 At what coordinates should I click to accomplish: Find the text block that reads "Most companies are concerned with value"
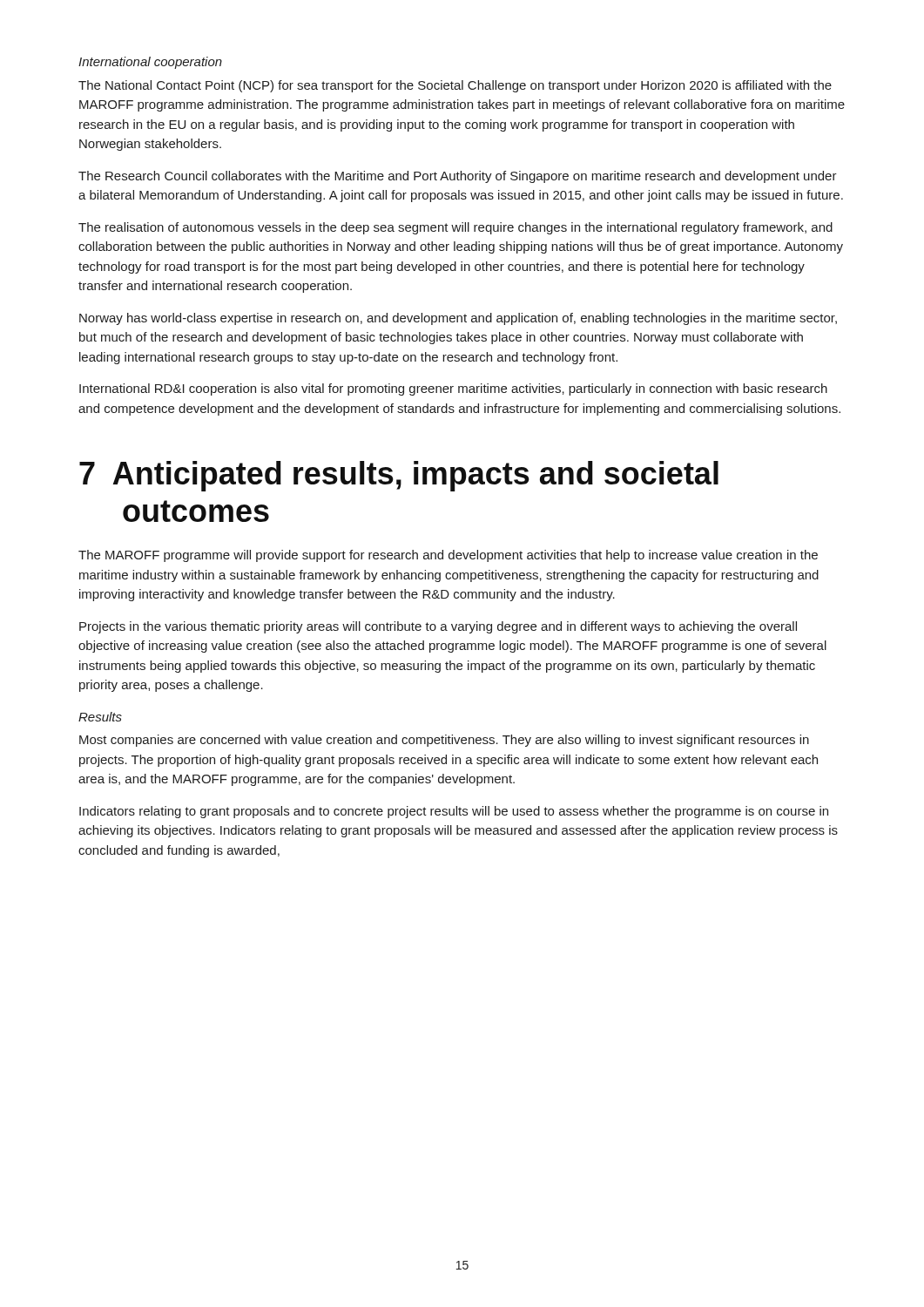point(462,760)
